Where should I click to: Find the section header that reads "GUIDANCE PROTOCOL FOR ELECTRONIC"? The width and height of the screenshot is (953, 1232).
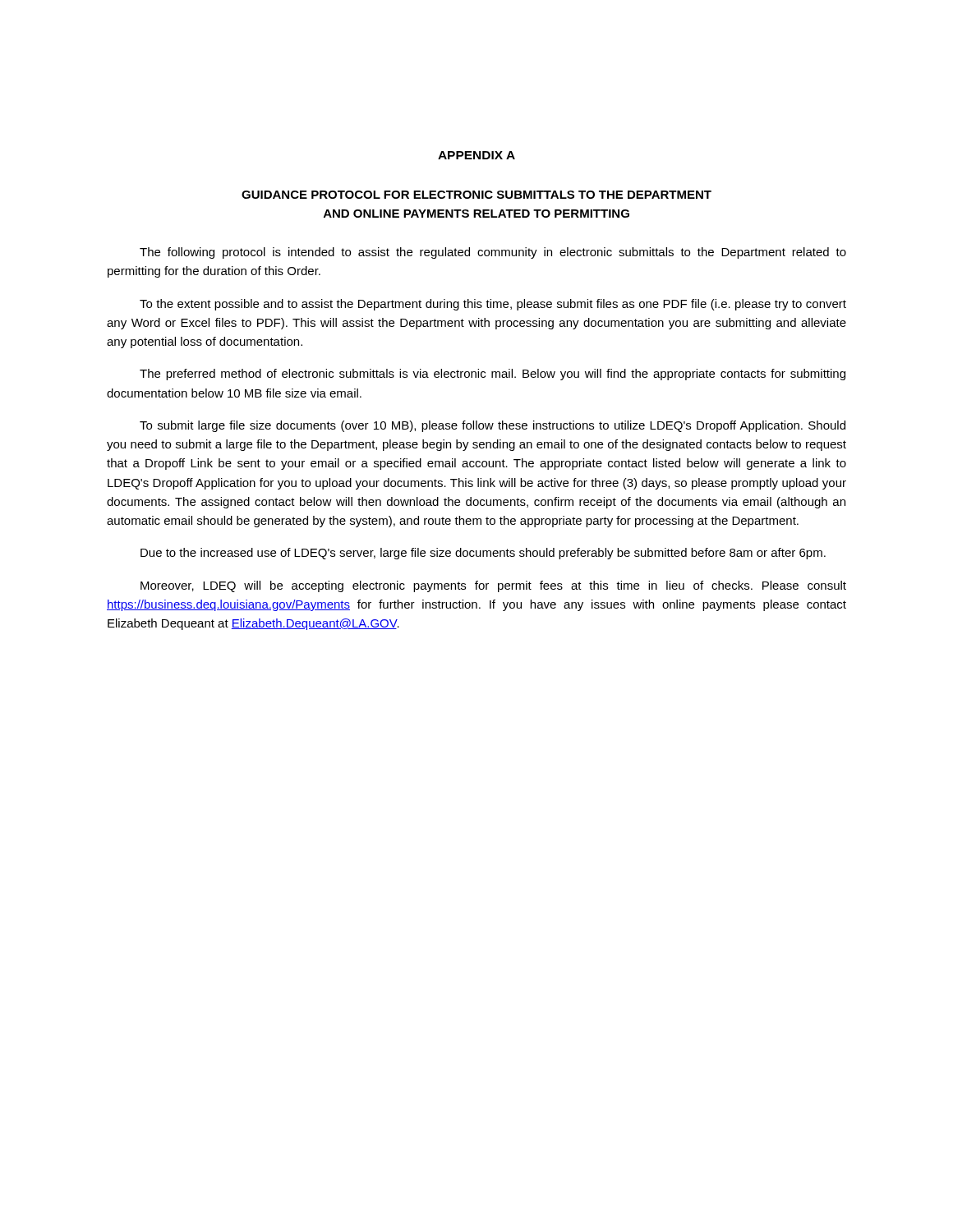coord(476,203)
